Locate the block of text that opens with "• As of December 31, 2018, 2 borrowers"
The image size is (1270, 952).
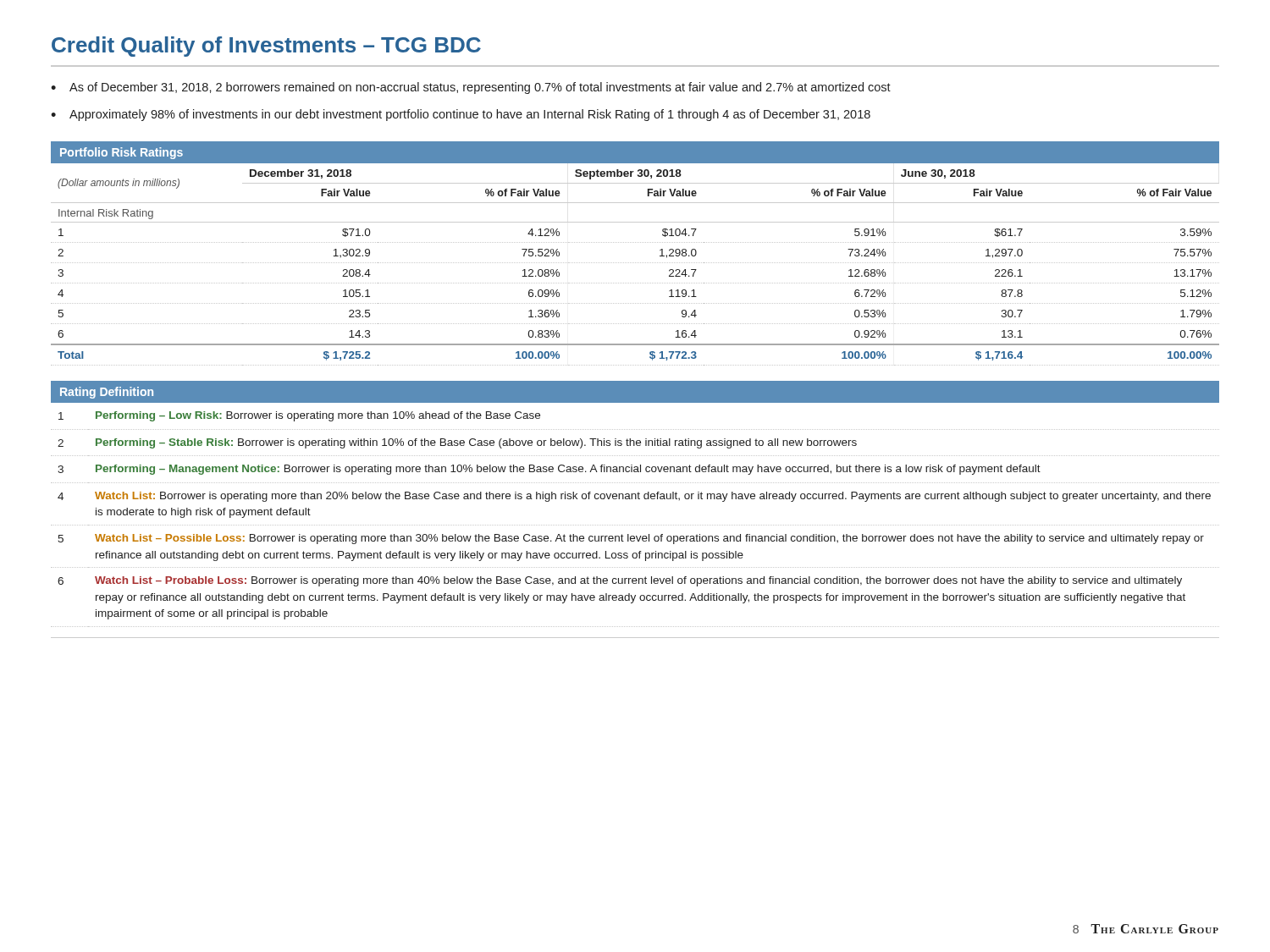coord(471,89)
